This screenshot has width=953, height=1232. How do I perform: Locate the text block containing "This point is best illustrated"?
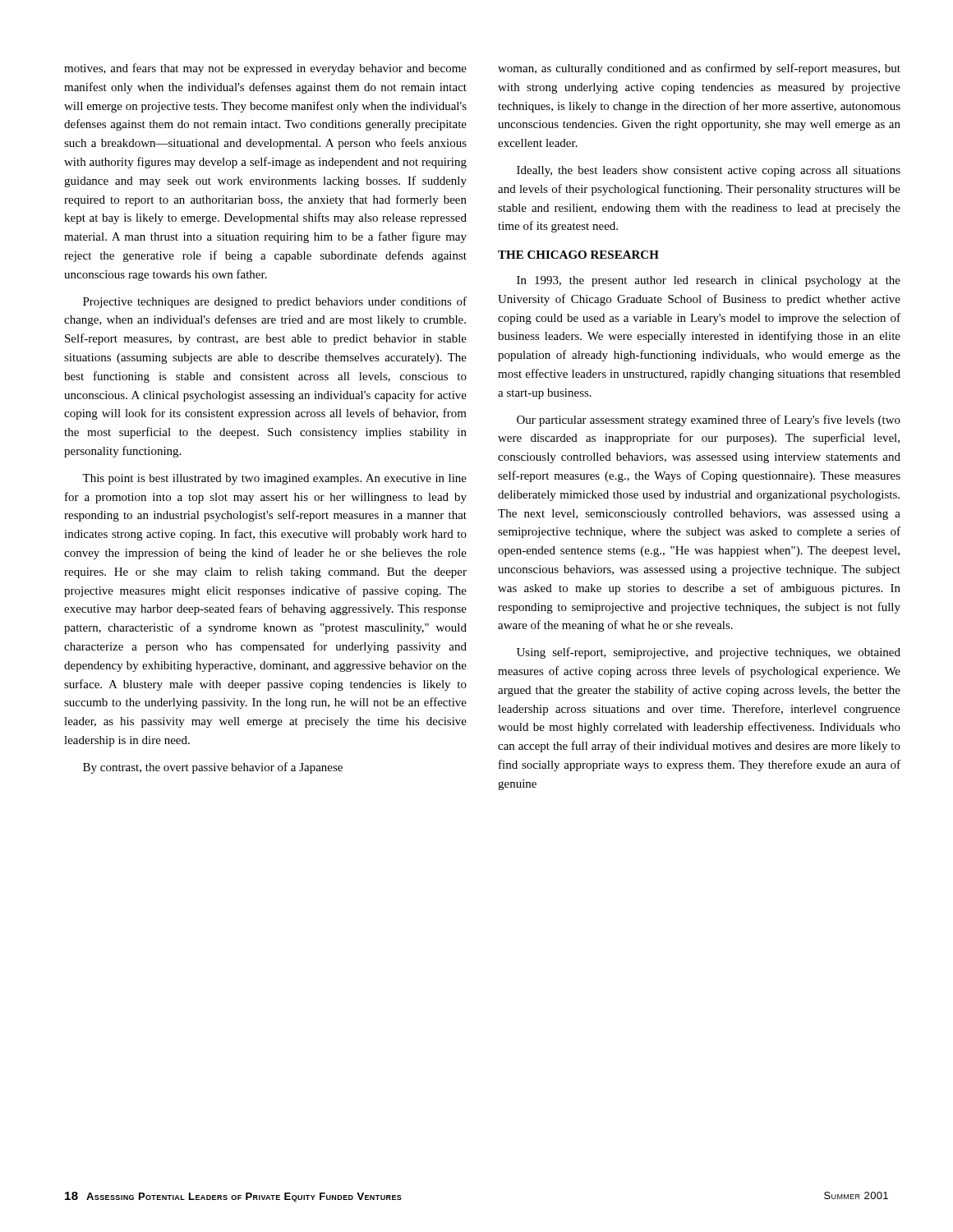265,609
